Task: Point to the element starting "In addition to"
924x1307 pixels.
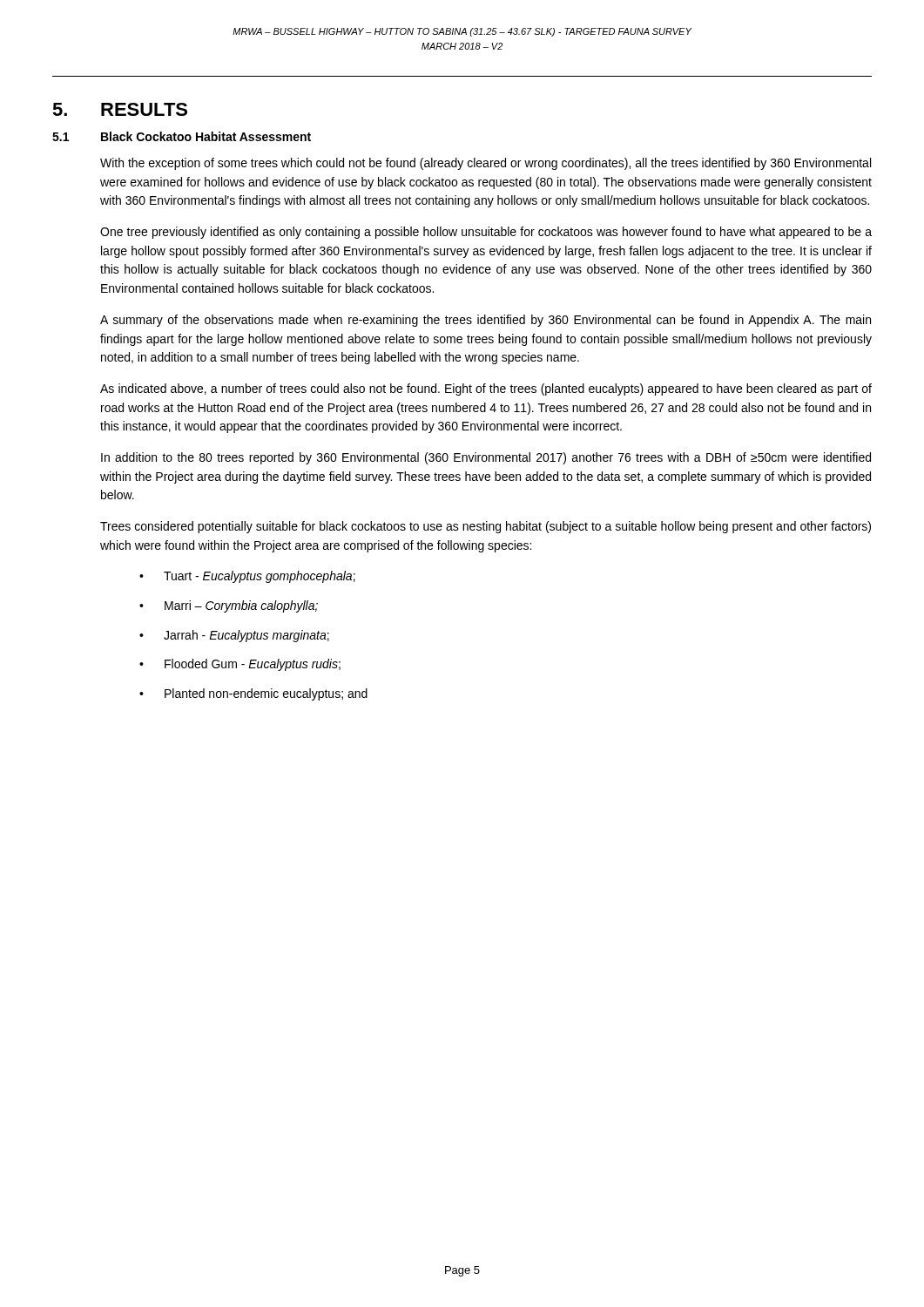Action: pos(486,476)
